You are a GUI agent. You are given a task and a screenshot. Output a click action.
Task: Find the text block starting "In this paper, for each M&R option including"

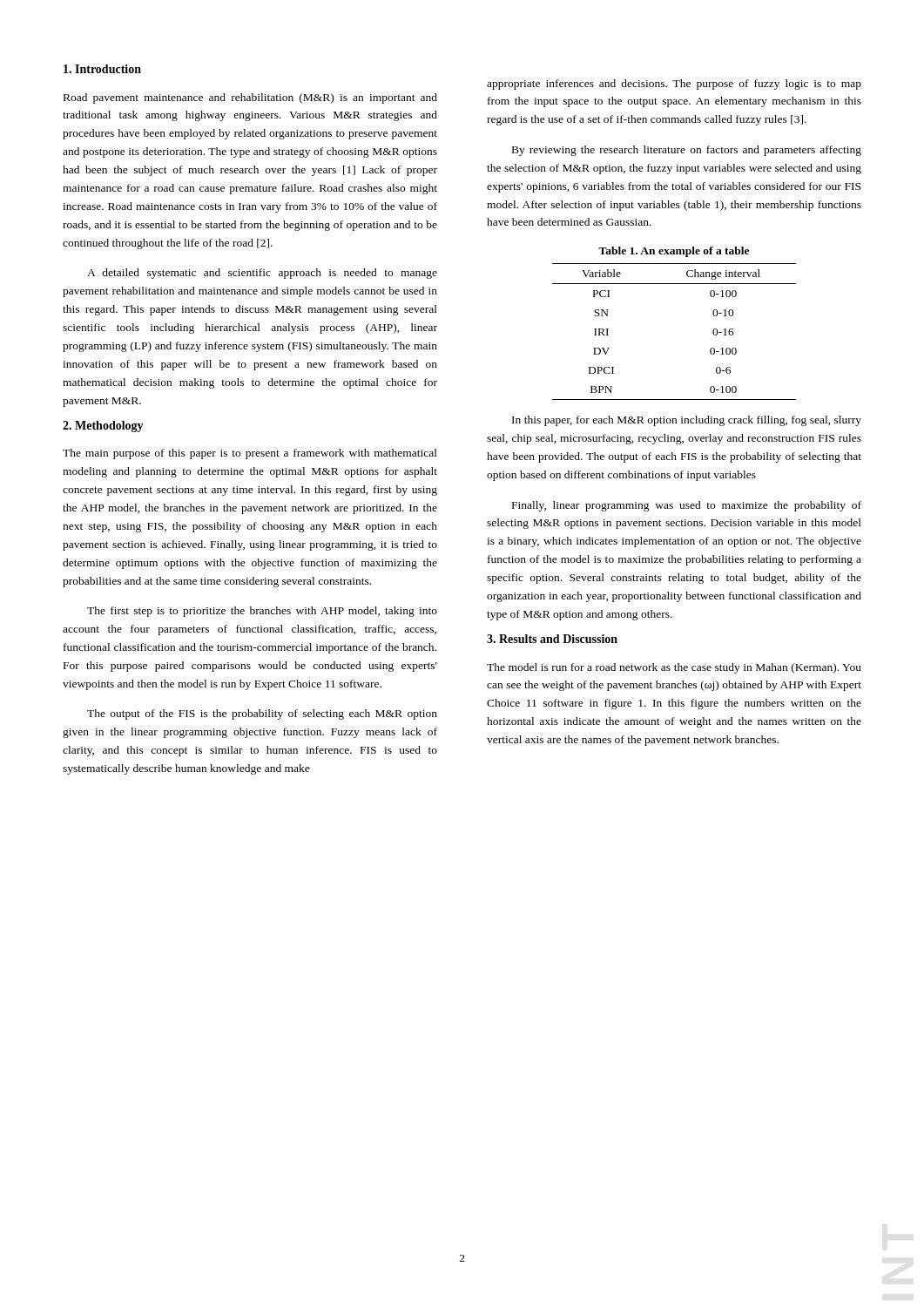[674, 448]
